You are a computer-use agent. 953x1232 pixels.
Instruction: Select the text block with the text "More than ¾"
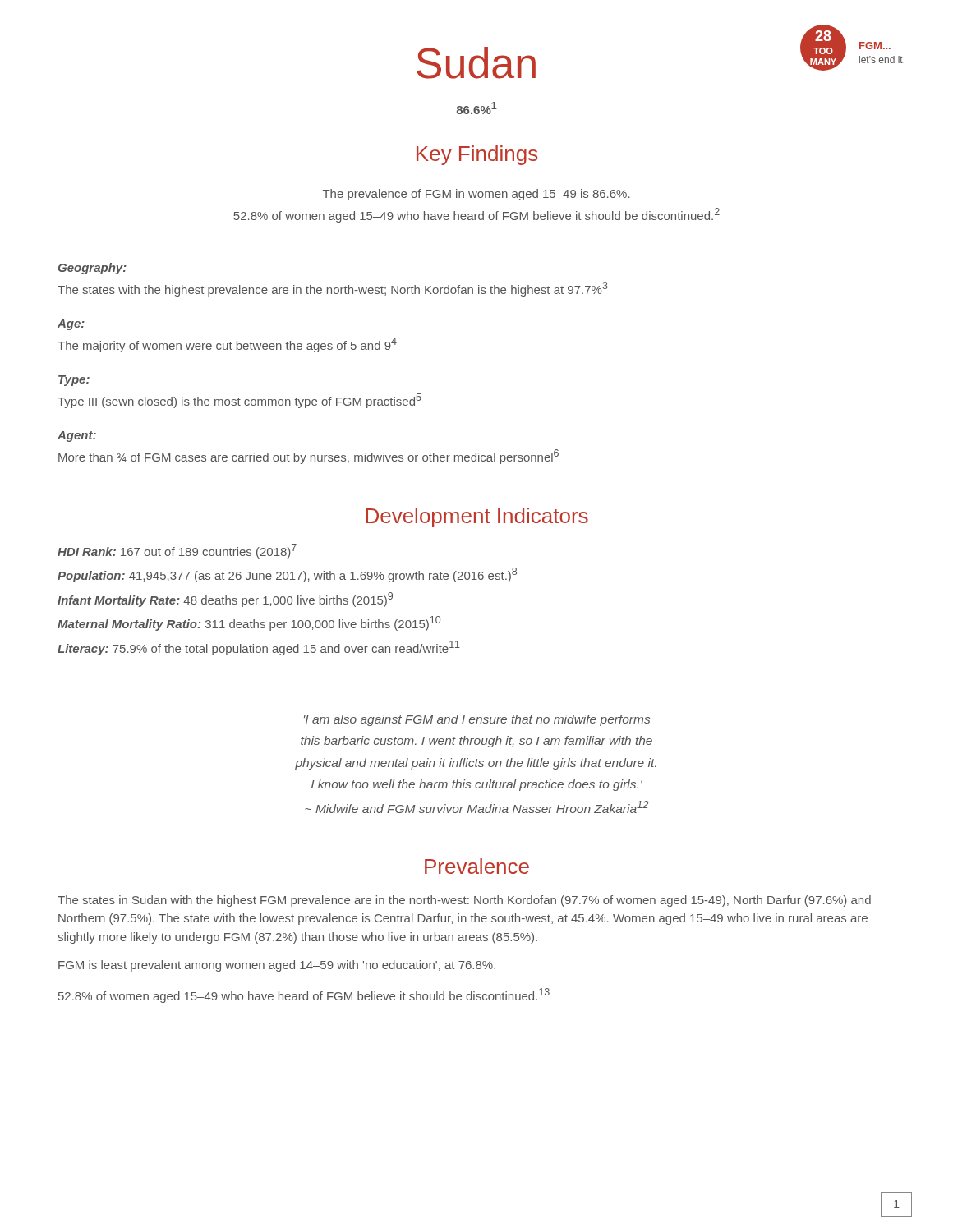(308, 456)
